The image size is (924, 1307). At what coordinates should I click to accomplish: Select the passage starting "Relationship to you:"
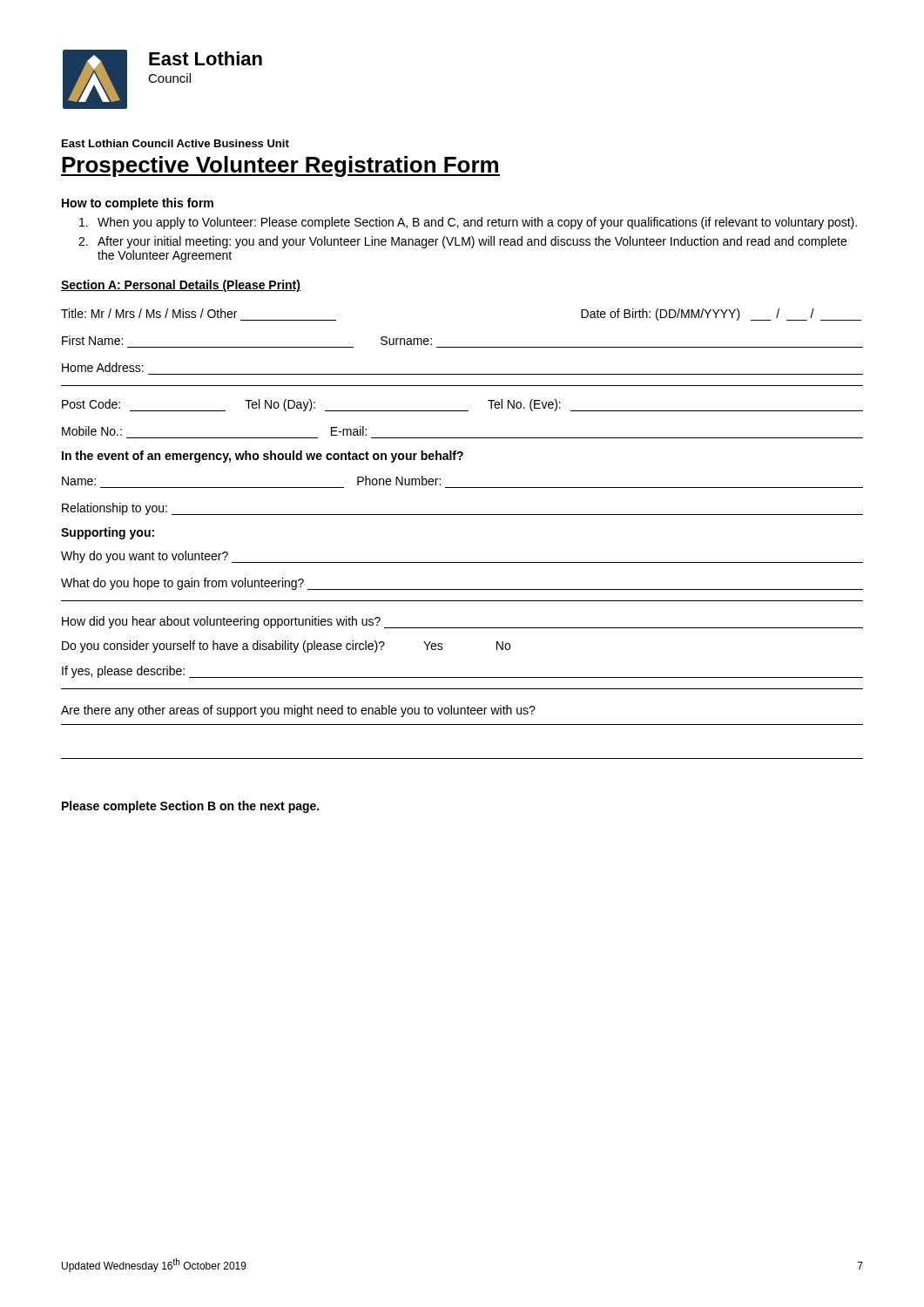[462, 507]
